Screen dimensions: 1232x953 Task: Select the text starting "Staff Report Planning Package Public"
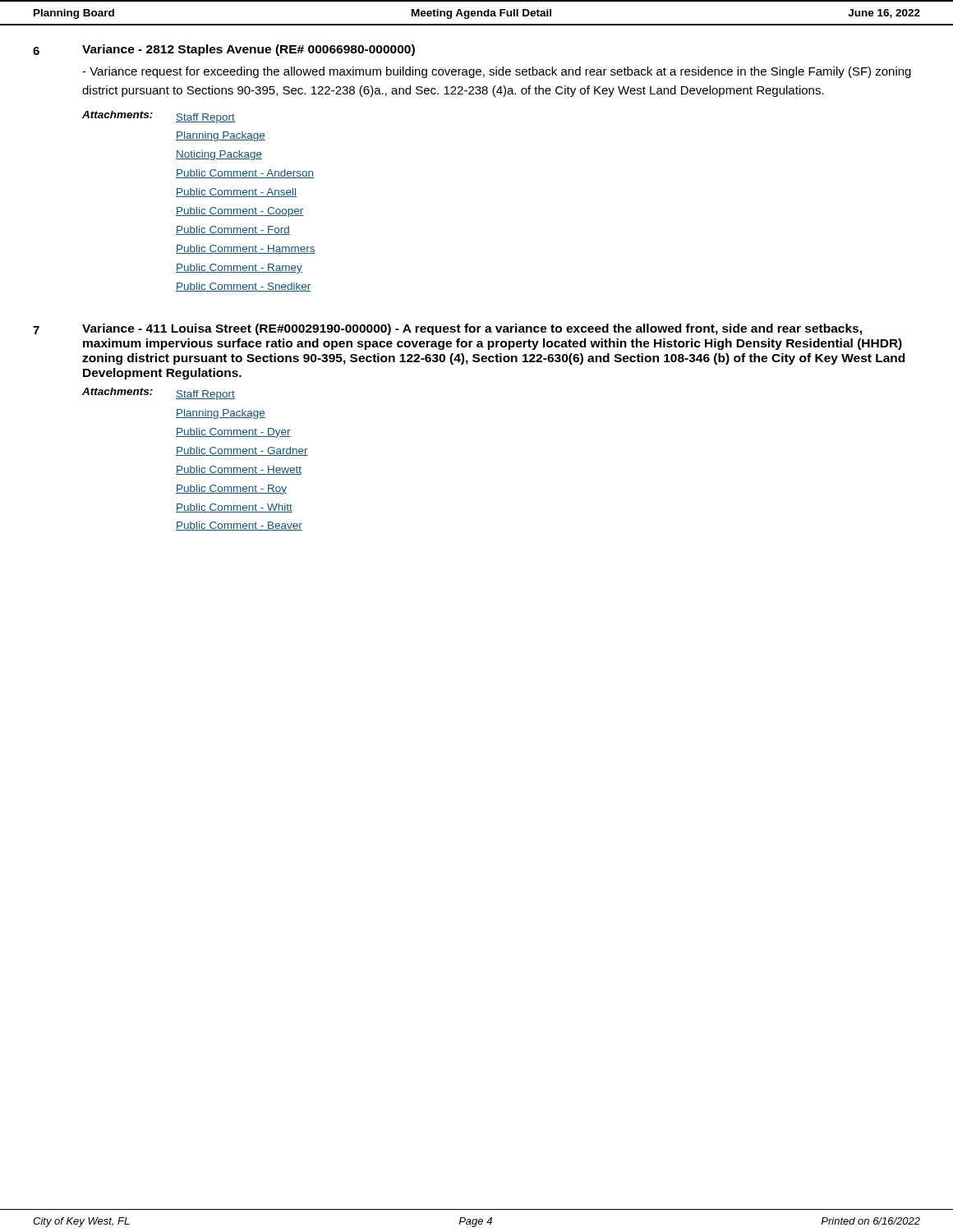click(x=242, y=460)
